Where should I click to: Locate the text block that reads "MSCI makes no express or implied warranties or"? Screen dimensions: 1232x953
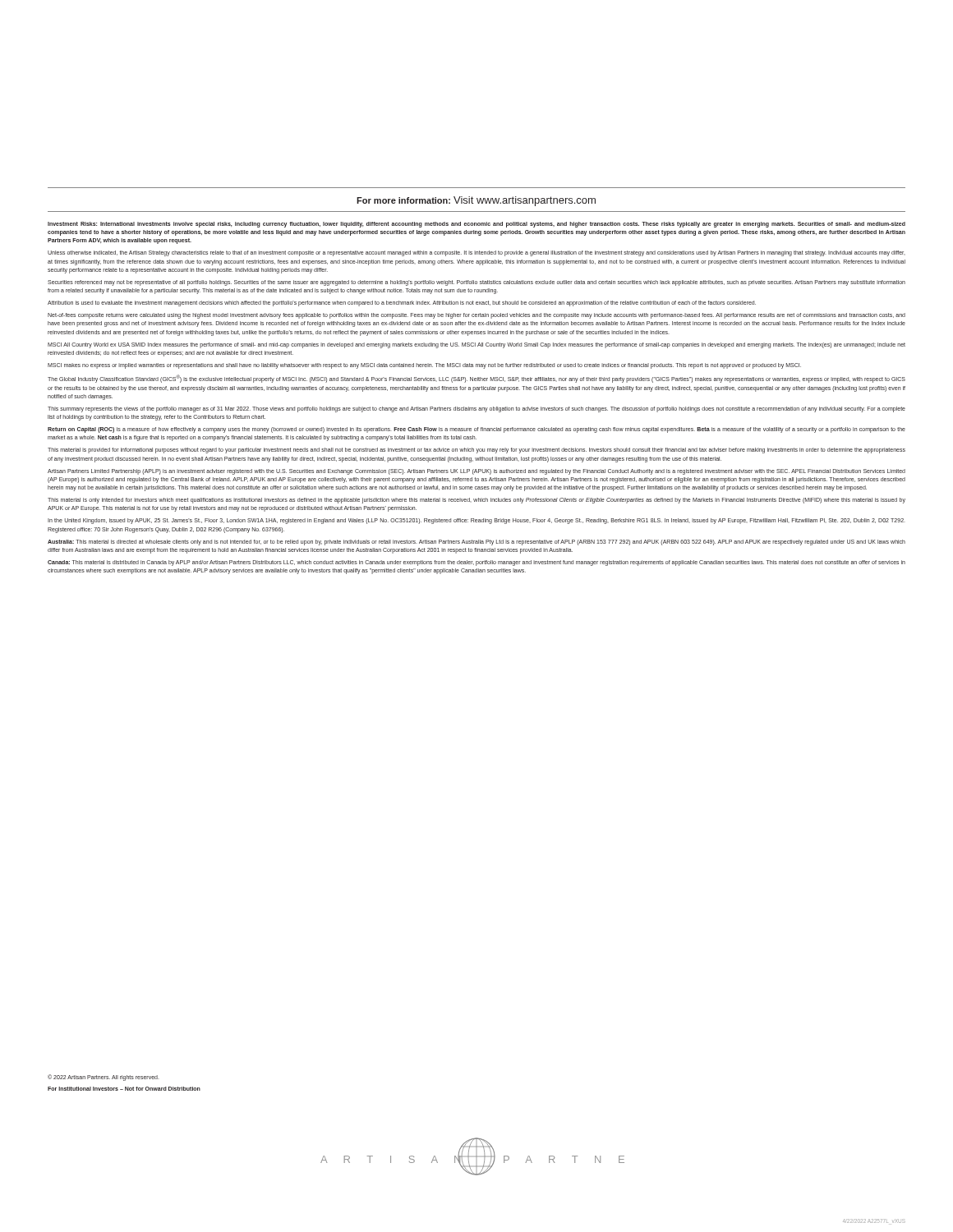point(425,365)
